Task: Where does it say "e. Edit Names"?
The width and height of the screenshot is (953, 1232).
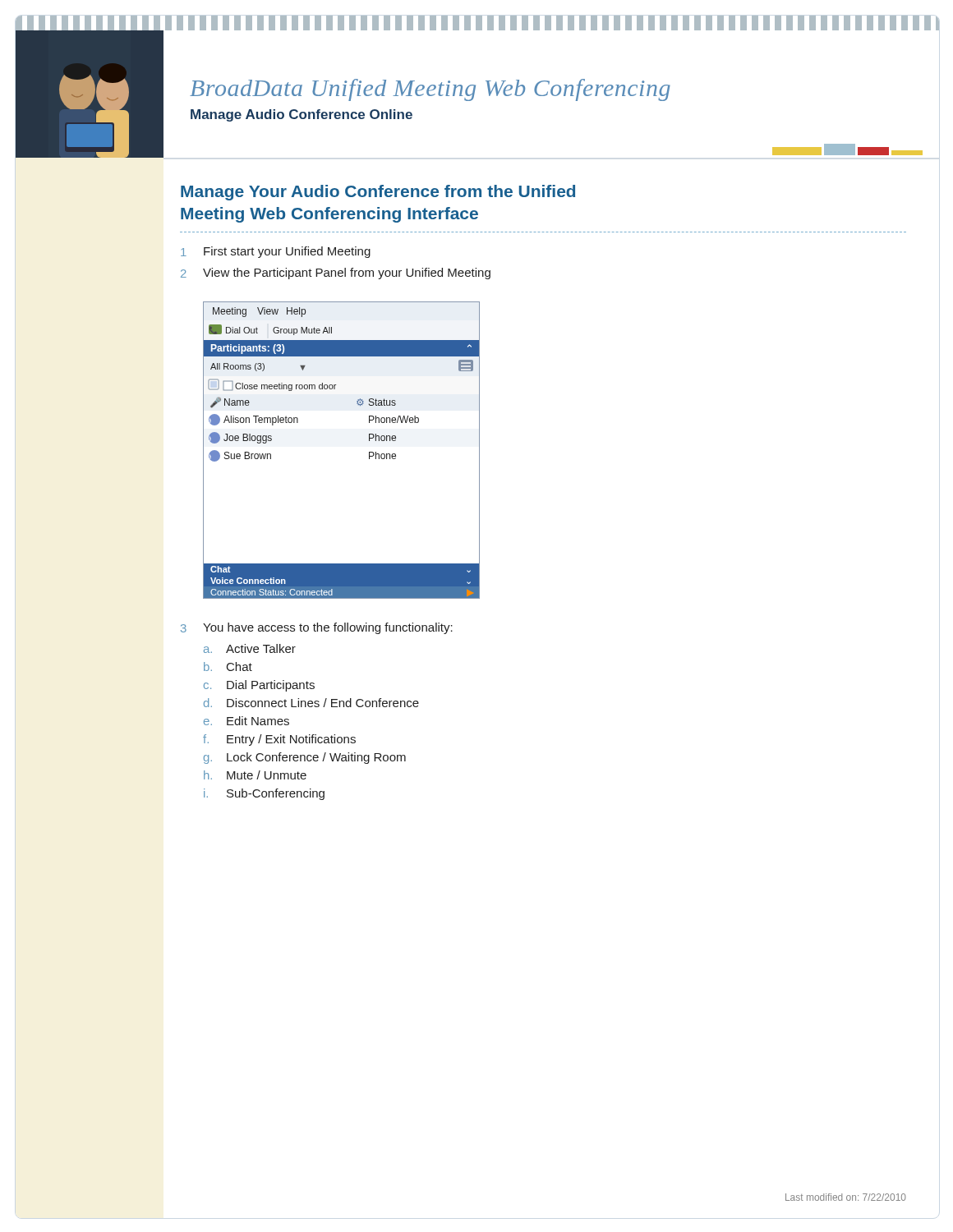Action: click(246, 720)
